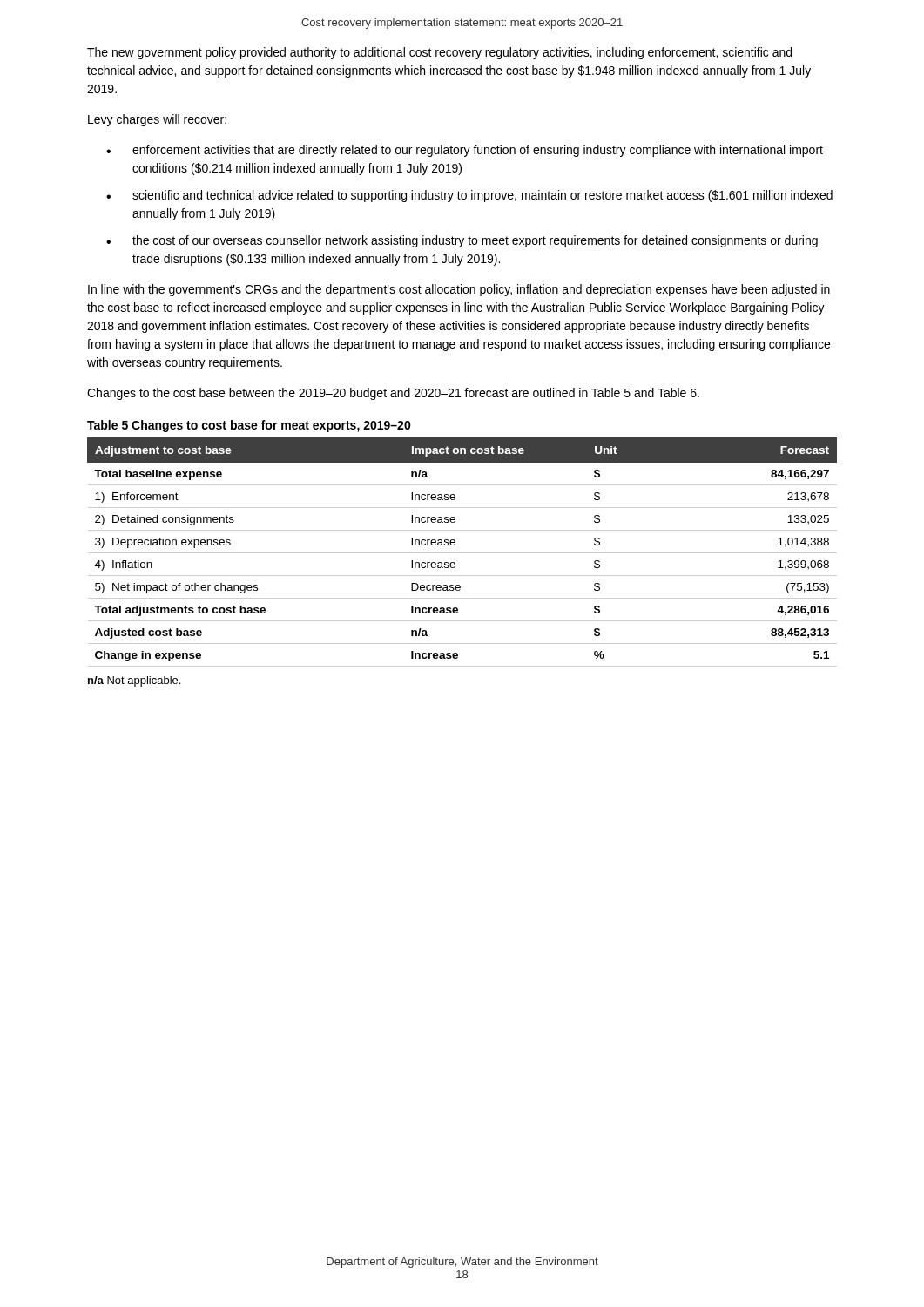The image size is (924, 1307).
Task: Select a table
Action: (x=462, y=552)
